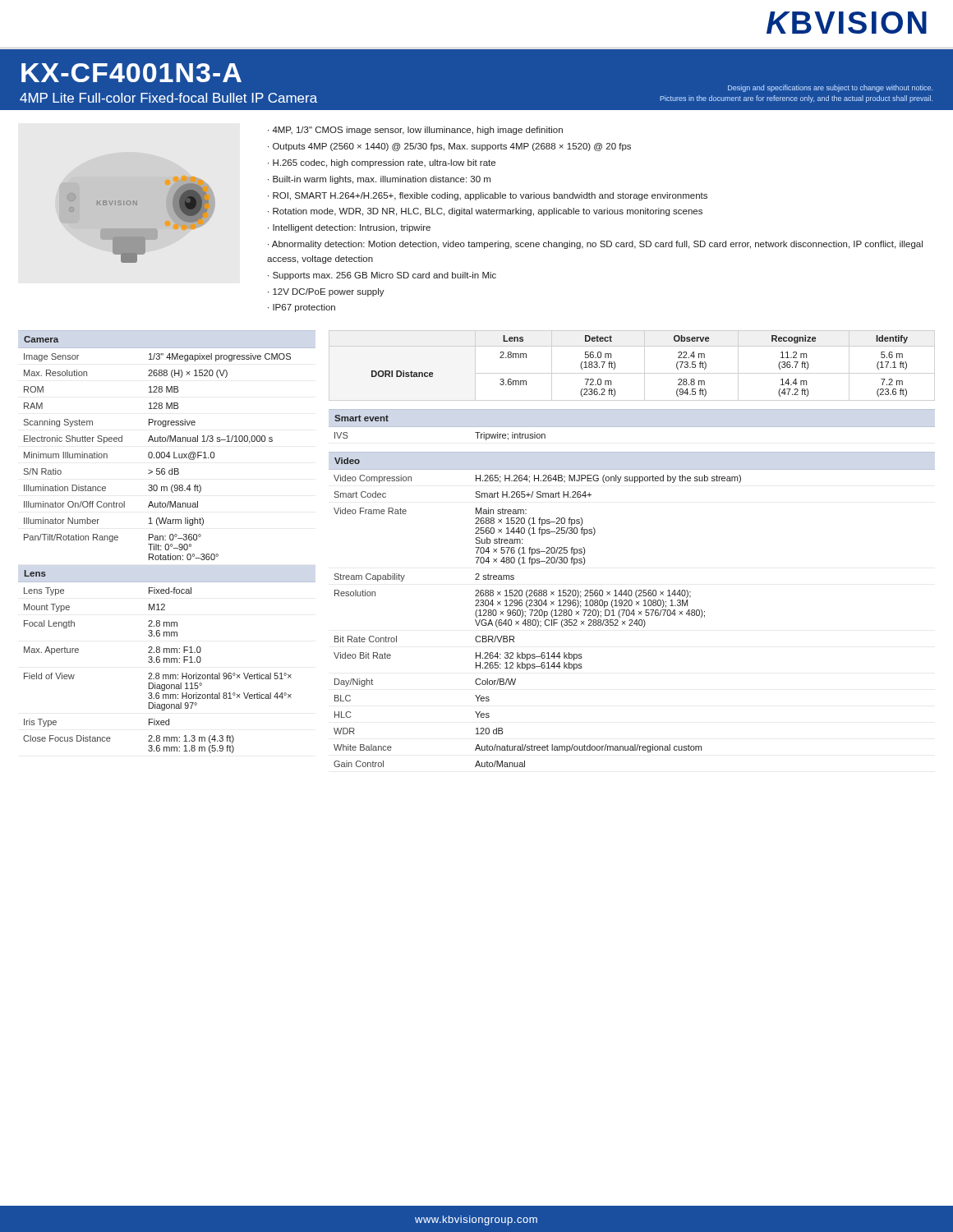Viewport: 953px width, 1232px height.
Task: Select the photo
Action: pos(135,220)
